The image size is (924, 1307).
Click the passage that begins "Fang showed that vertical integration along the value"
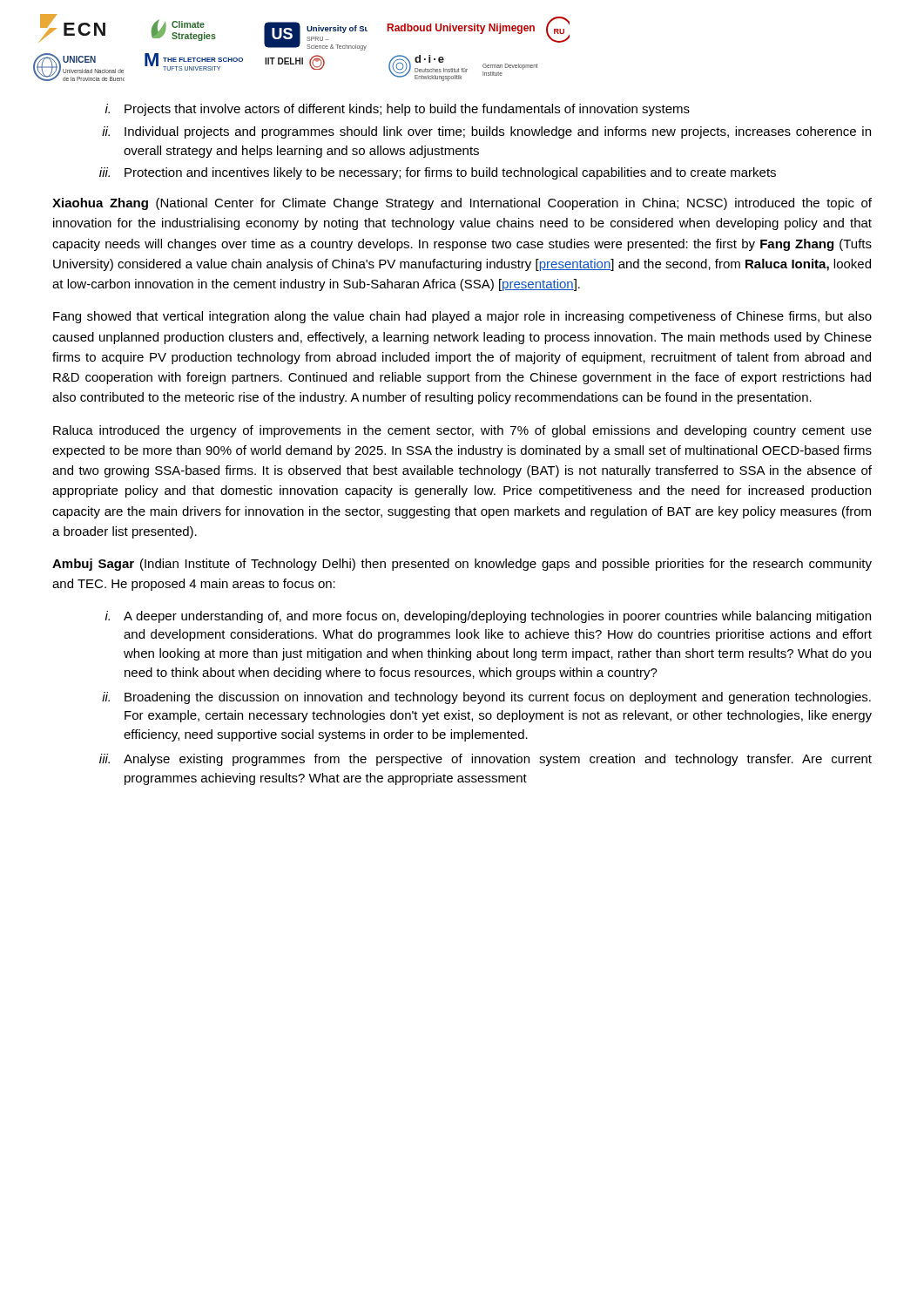click(x=462, y=357)
